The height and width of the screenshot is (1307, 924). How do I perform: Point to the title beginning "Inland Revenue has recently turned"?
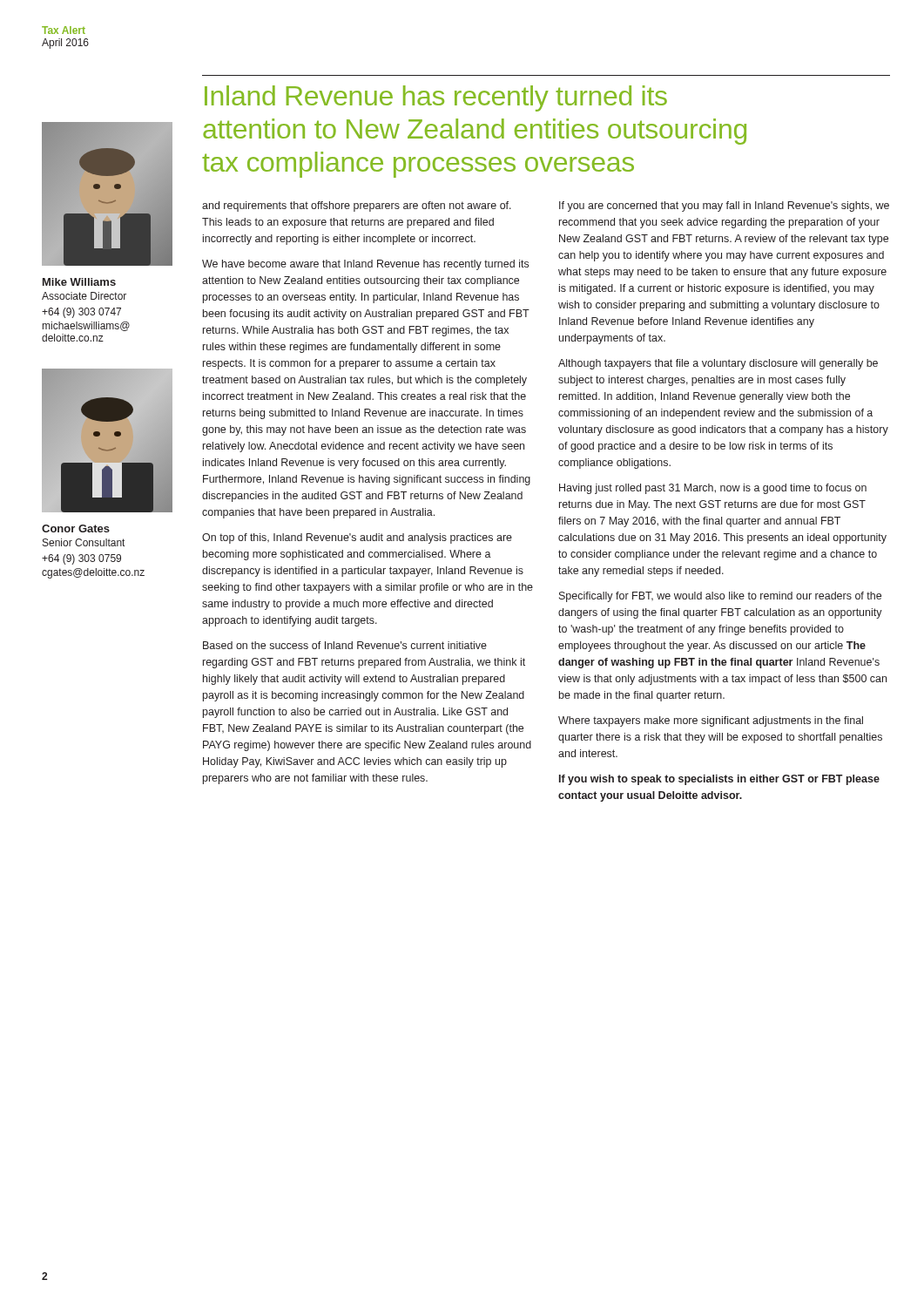(475, 129)
